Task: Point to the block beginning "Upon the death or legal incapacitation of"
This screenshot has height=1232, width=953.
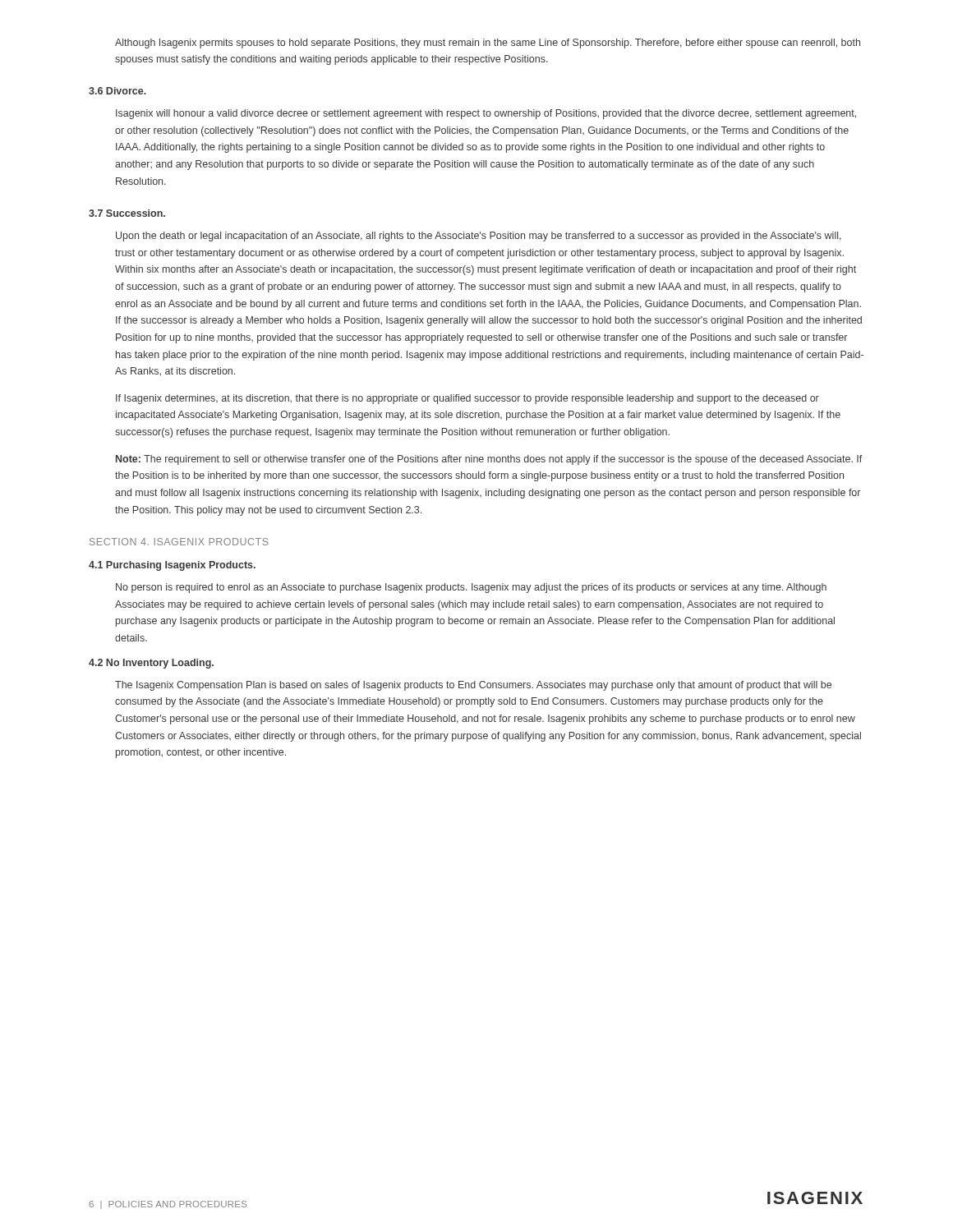Action: [490, 304]
